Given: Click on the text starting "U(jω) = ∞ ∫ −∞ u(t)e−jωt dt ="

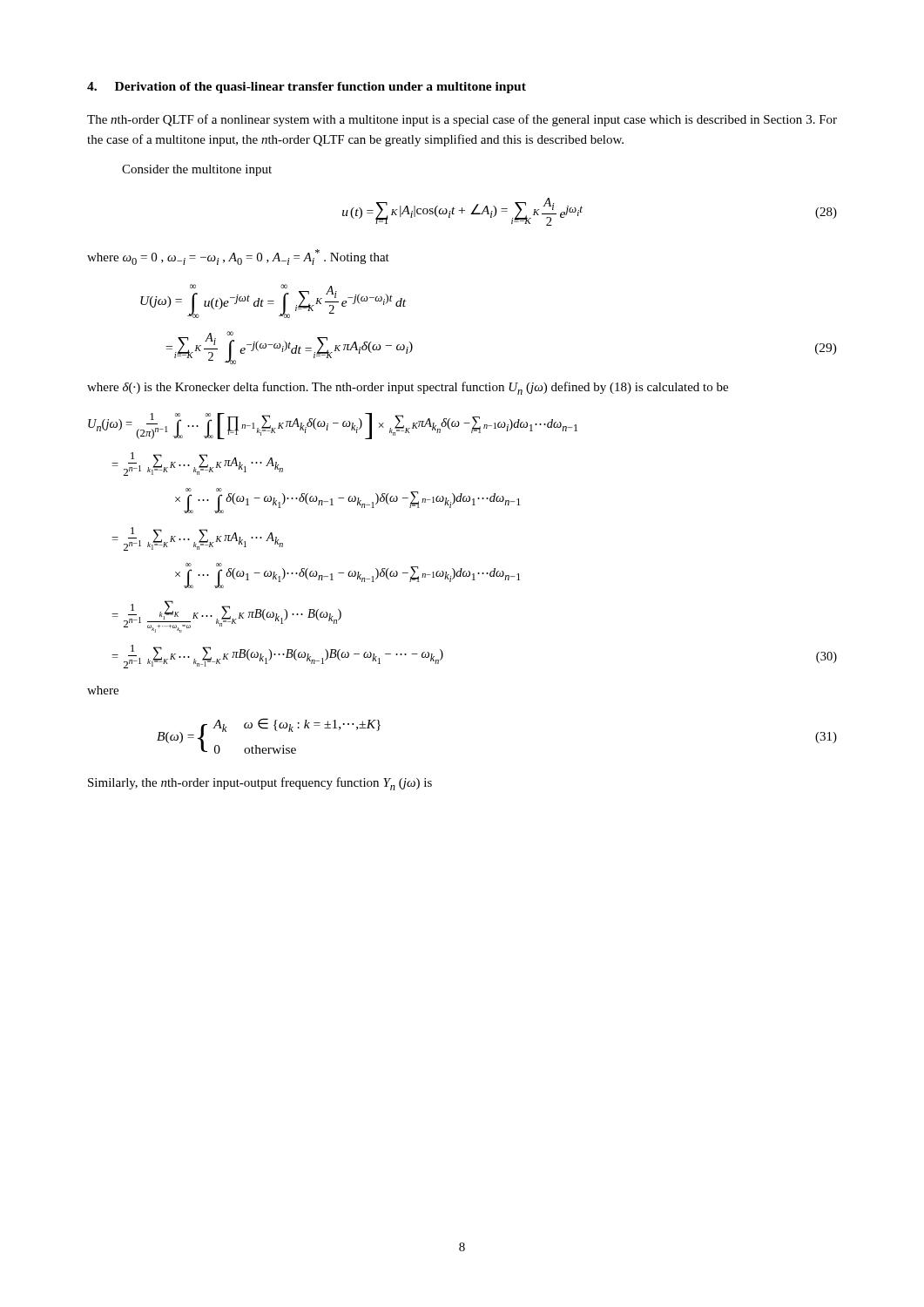Looking at the screenshot, I should pyautogui.click(x=273, y=301).
